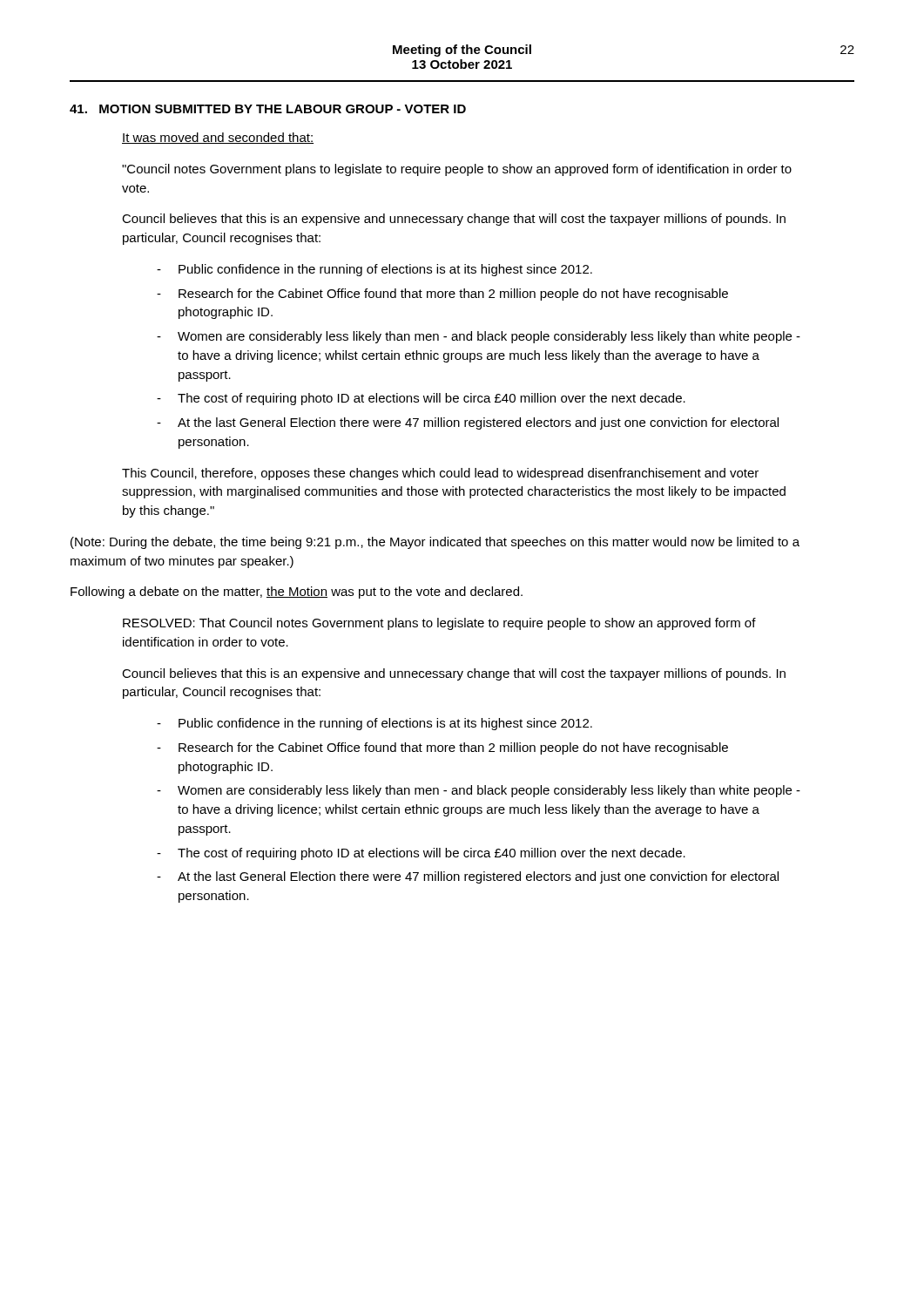Point to the block starting "It was moved and seconded that:"
This screenshot has width=924, height=1307.
[x=218, y=137]
